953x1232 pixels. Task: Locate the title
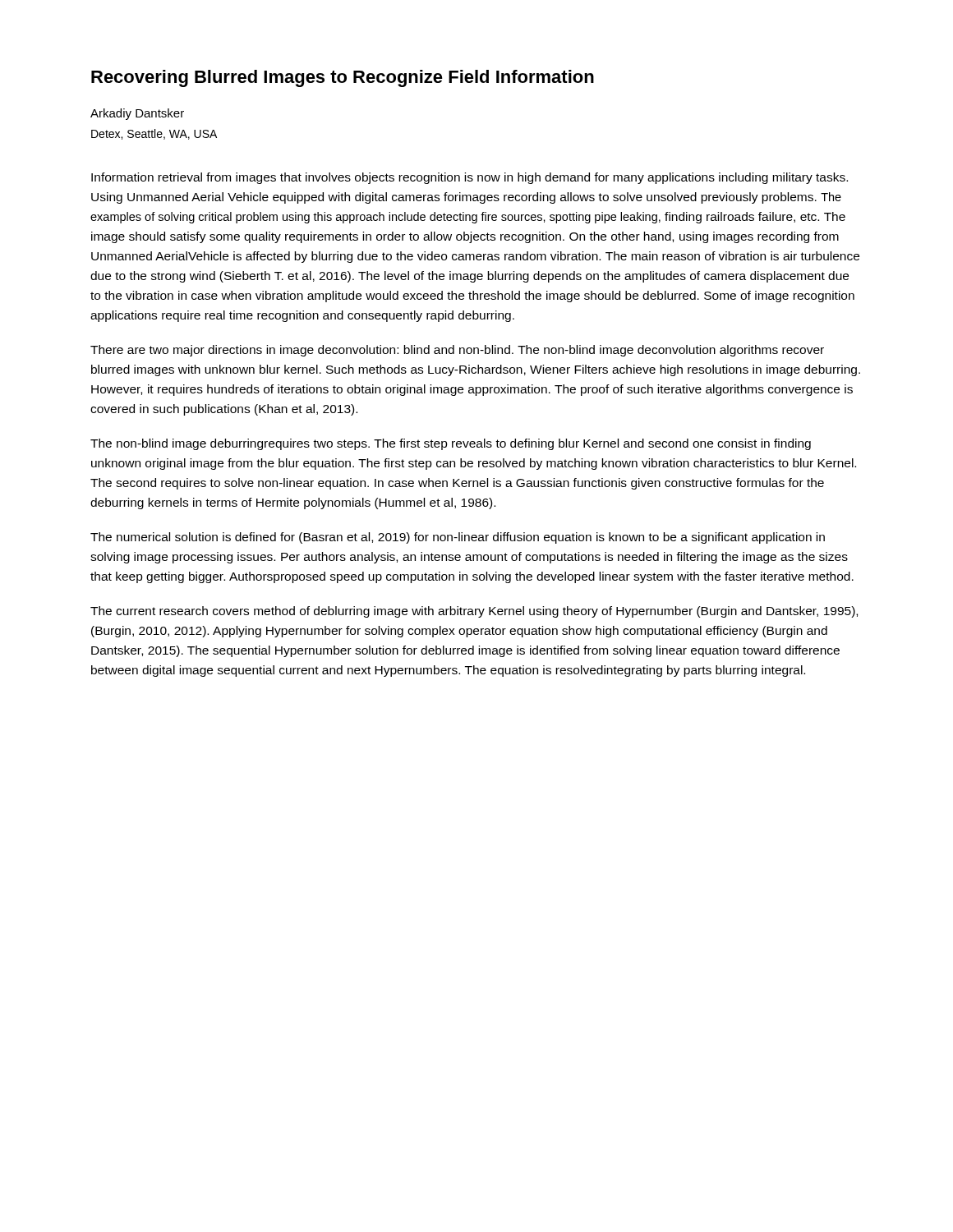pyautogui.click(x=342, y=77)
